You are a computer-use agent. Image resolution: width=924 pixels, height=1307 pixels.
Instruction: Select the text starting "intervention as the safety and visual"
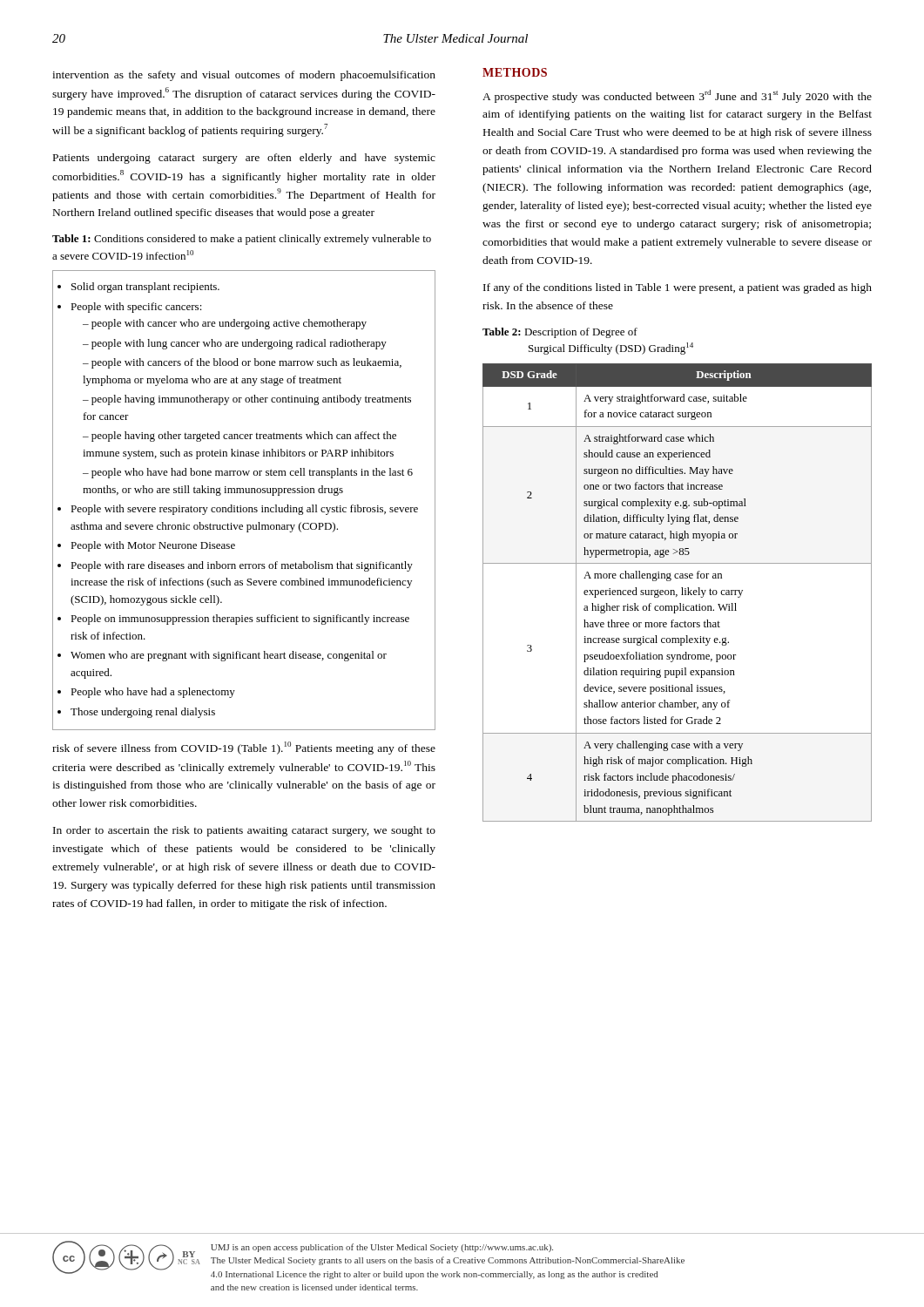pos(244,102)
